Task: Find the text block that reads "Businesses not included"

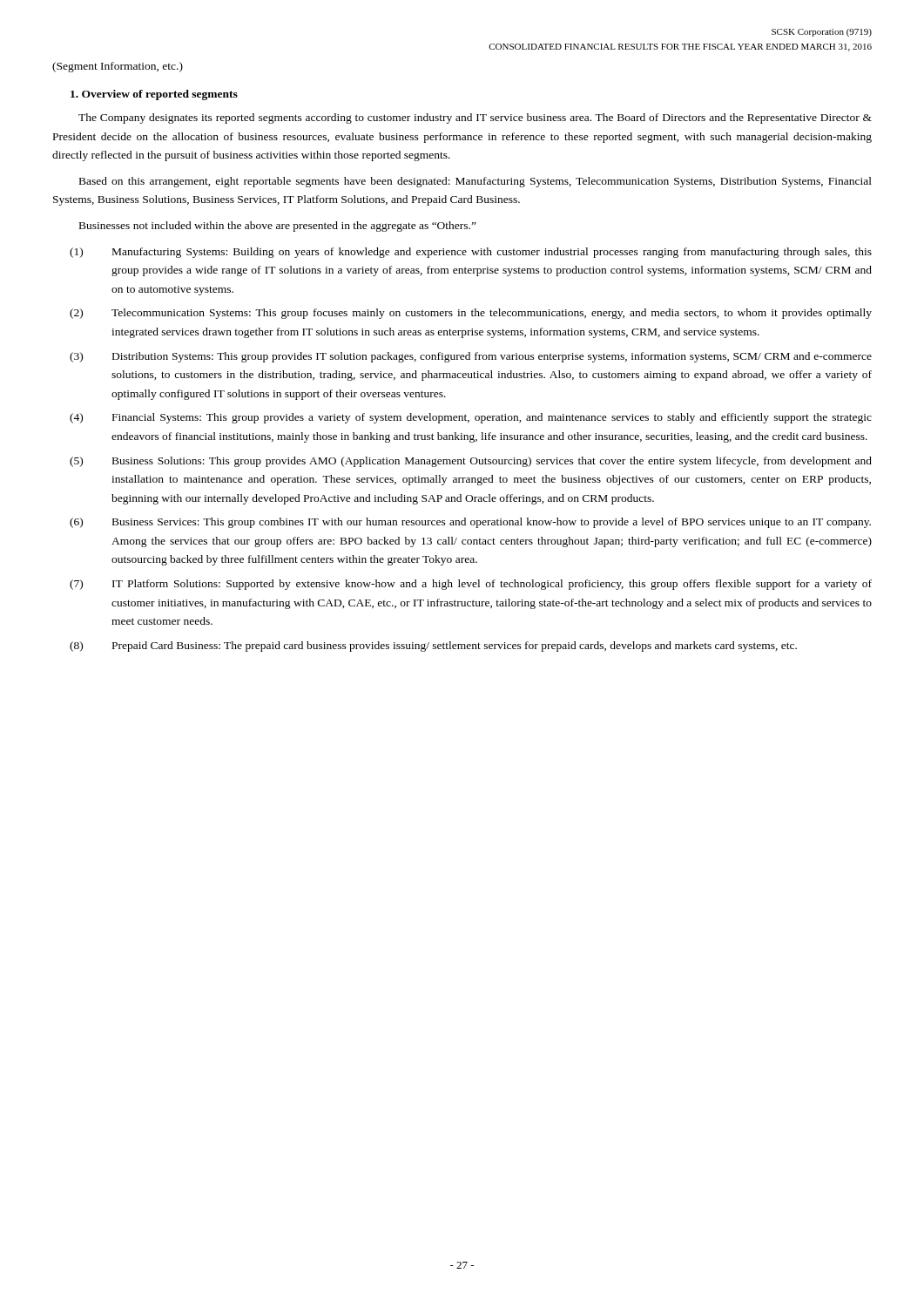Action: (277, 225)
